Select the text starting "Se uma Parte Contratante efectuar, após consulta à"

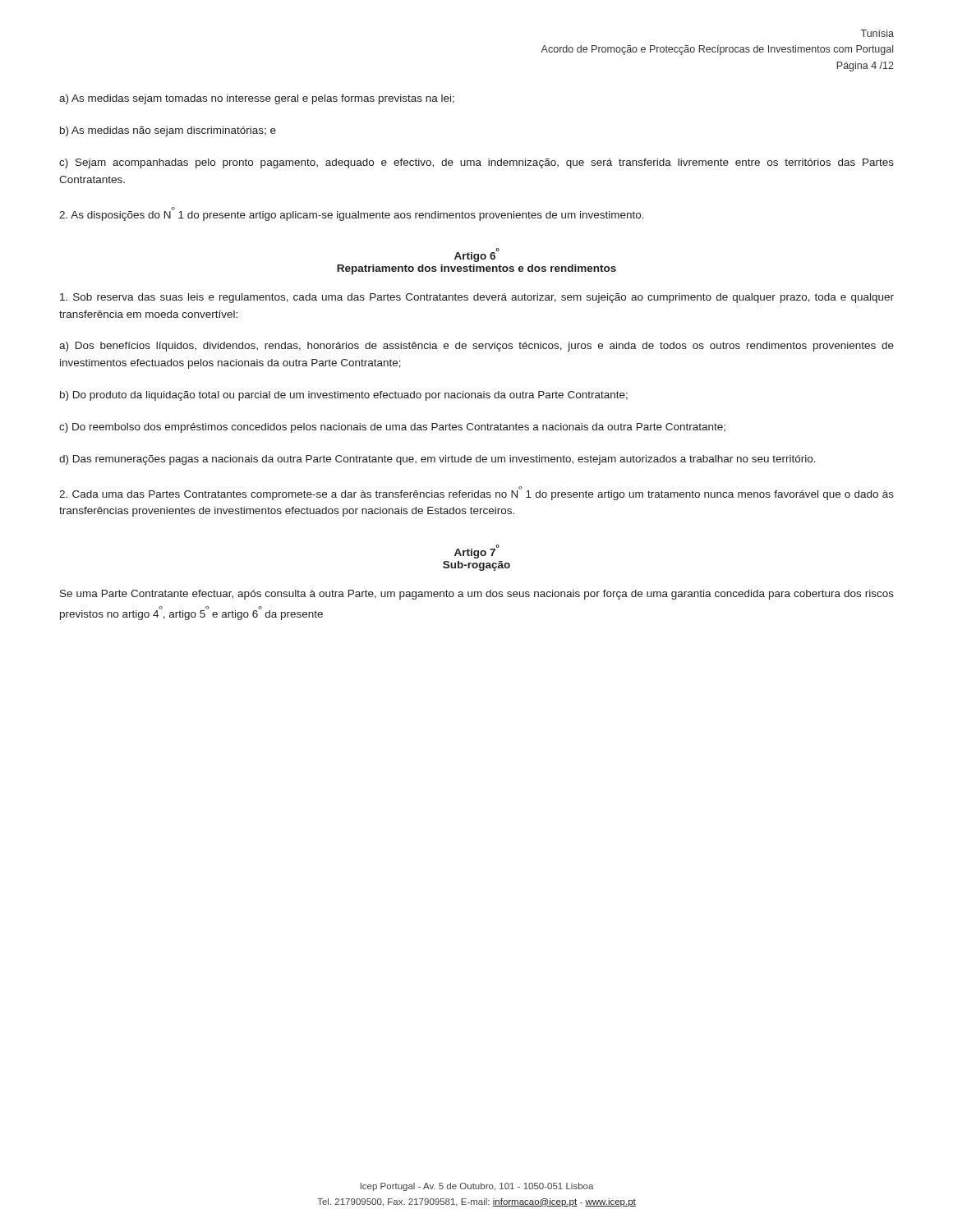[x=476, y=603]
